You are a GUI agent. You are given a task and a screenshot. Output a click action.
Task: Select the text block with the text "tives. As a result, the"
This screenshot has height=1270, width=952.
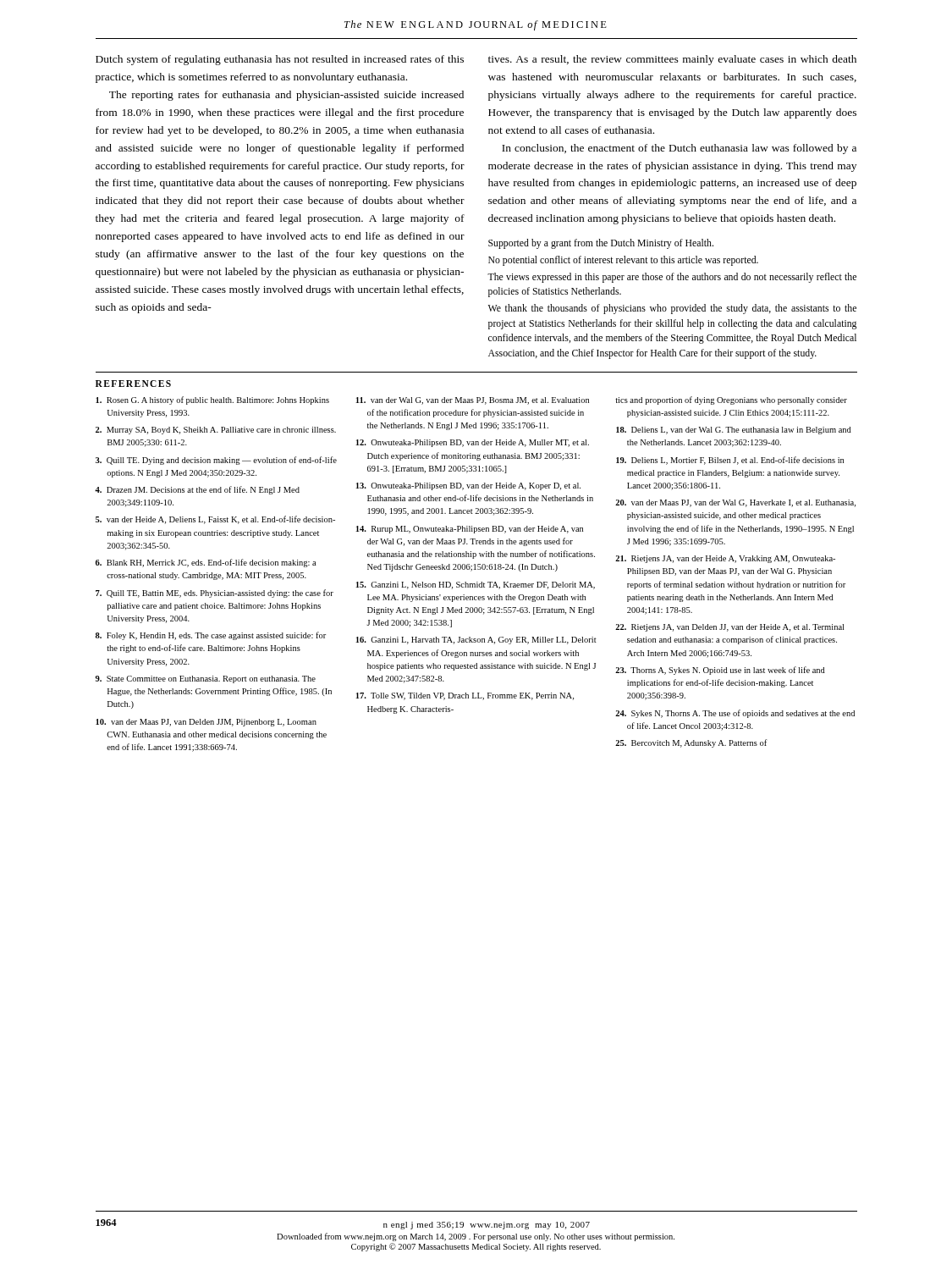(672, 206)
